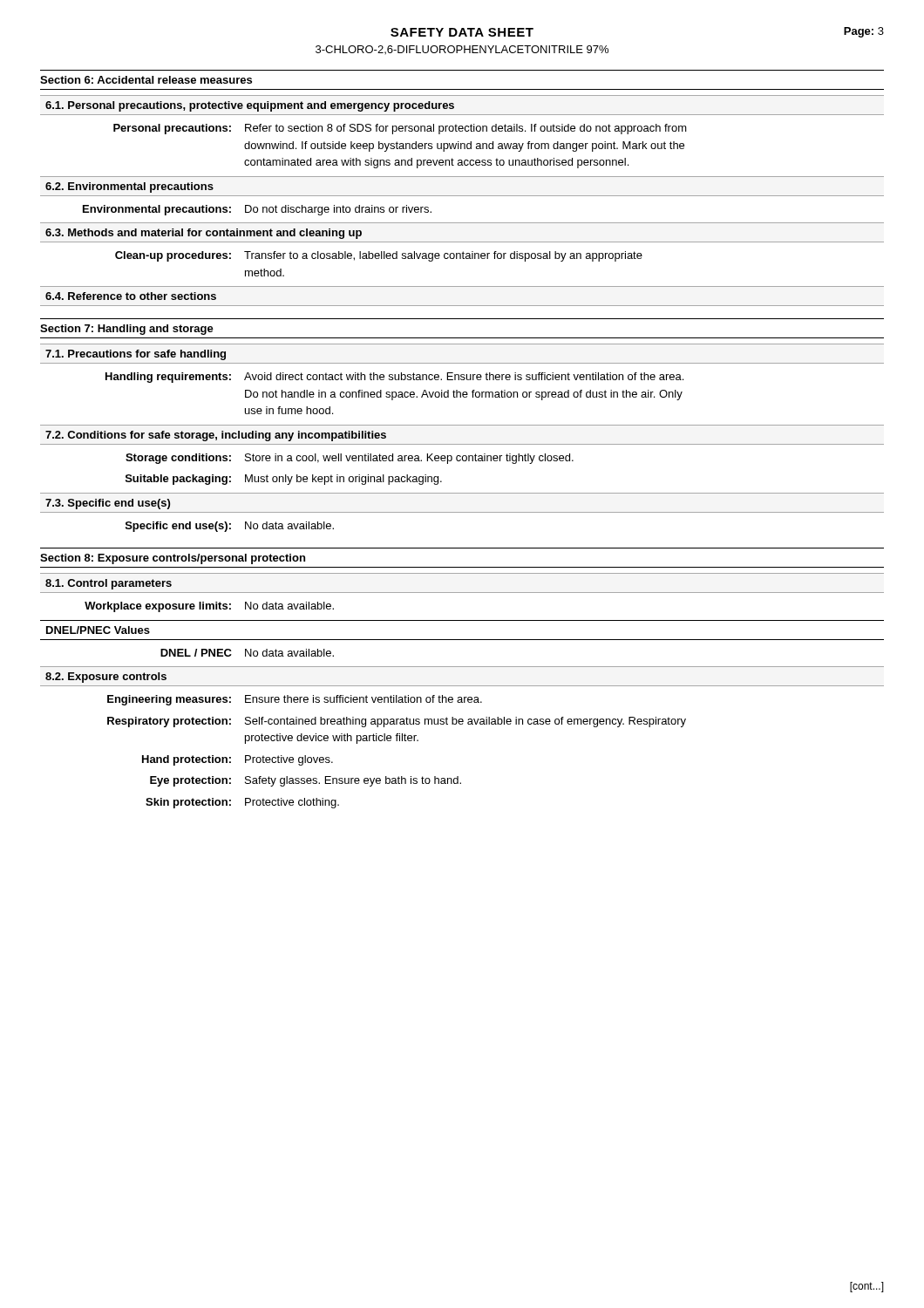The height and width of the screenshot is (1308, 924).
Task: Navigate to the block starting "SAFETY DATA SHEET"
Action: (462, 32)
